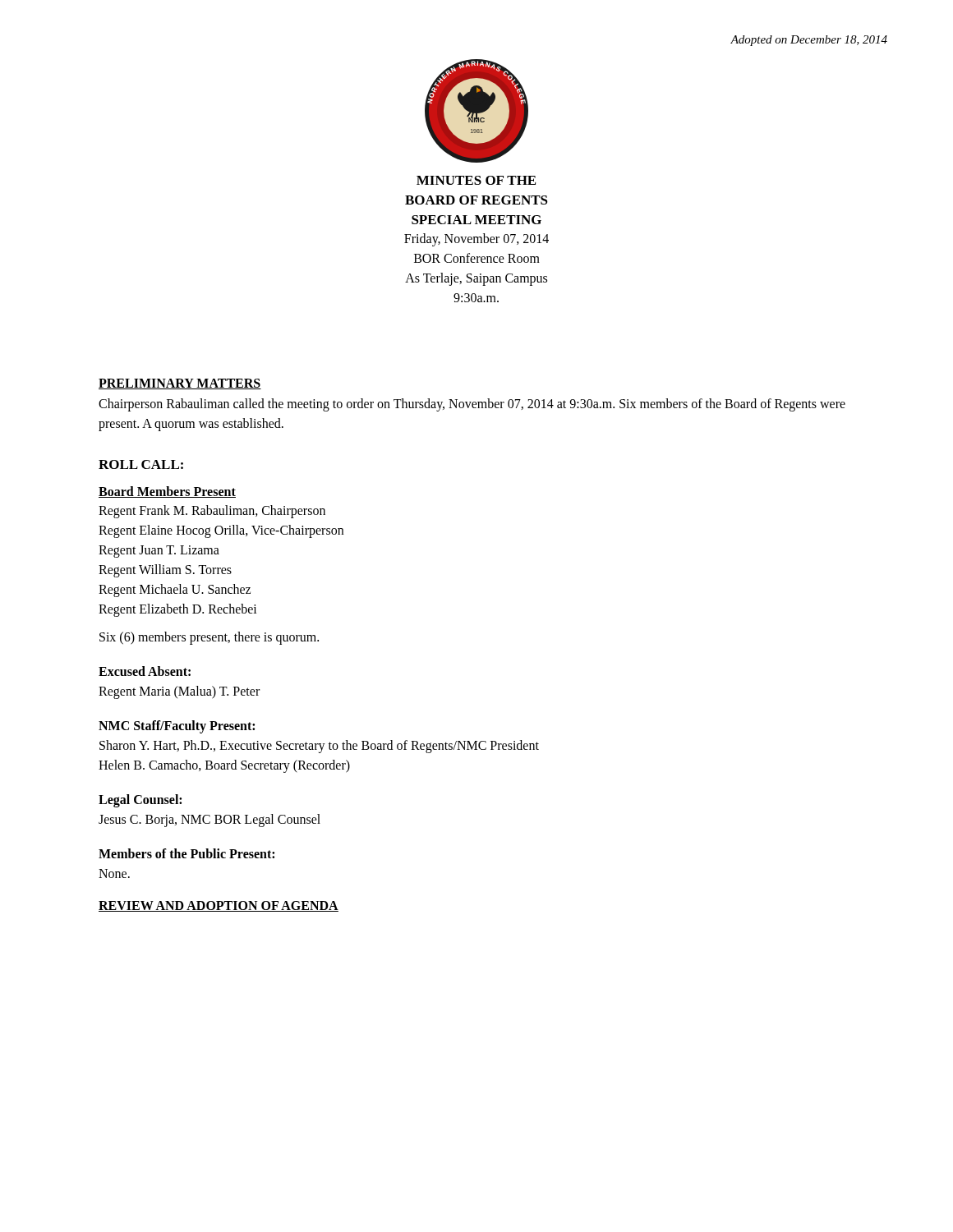
Task: Point to the text starting "Members of the Public Present: None."
Action: [187, 864]
